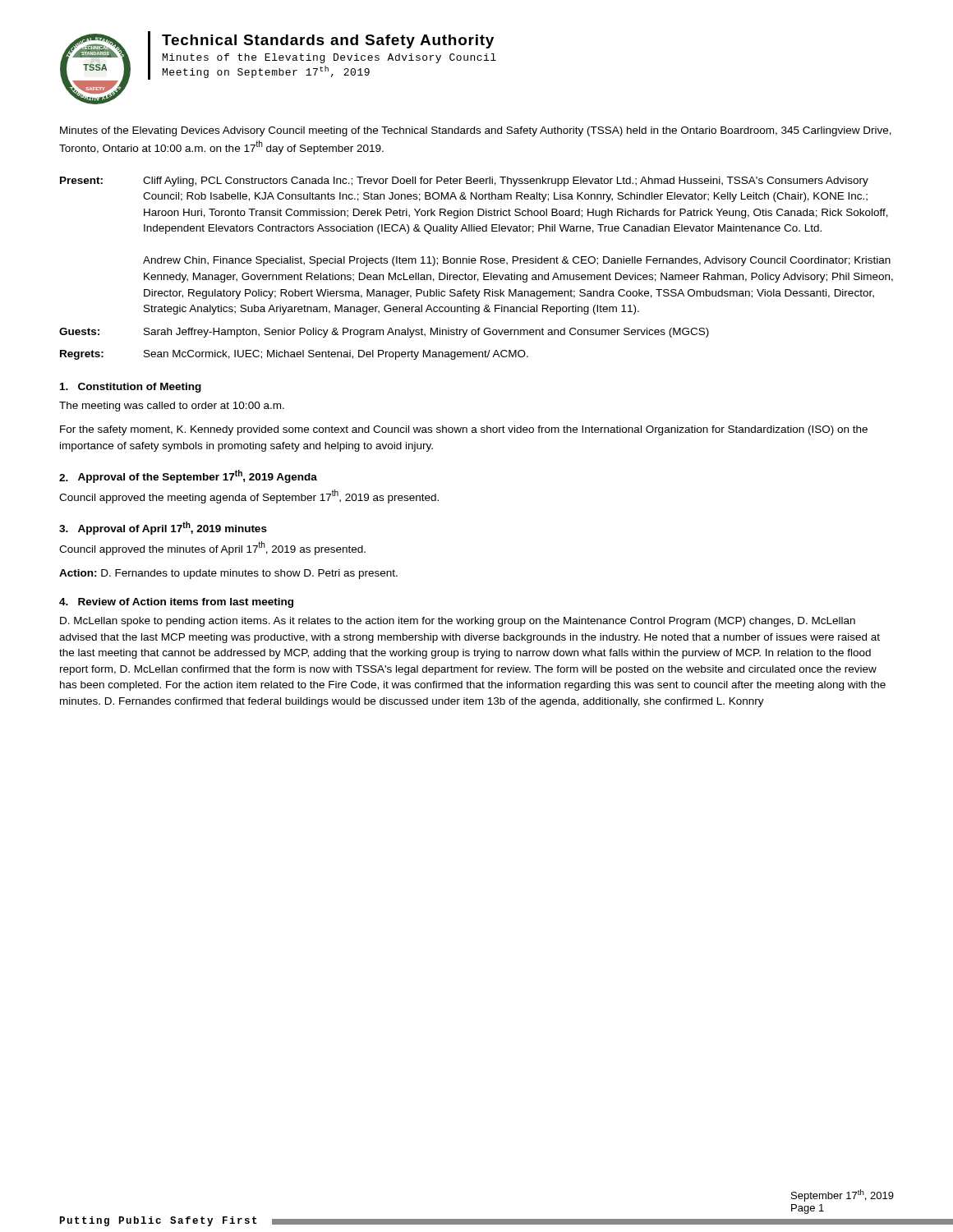Find the text block containing "Present: Cliff Ayling, PCL Constructors Canada"
The width and height of the screenshot is (953, 1232).
[x=476, y=267]
